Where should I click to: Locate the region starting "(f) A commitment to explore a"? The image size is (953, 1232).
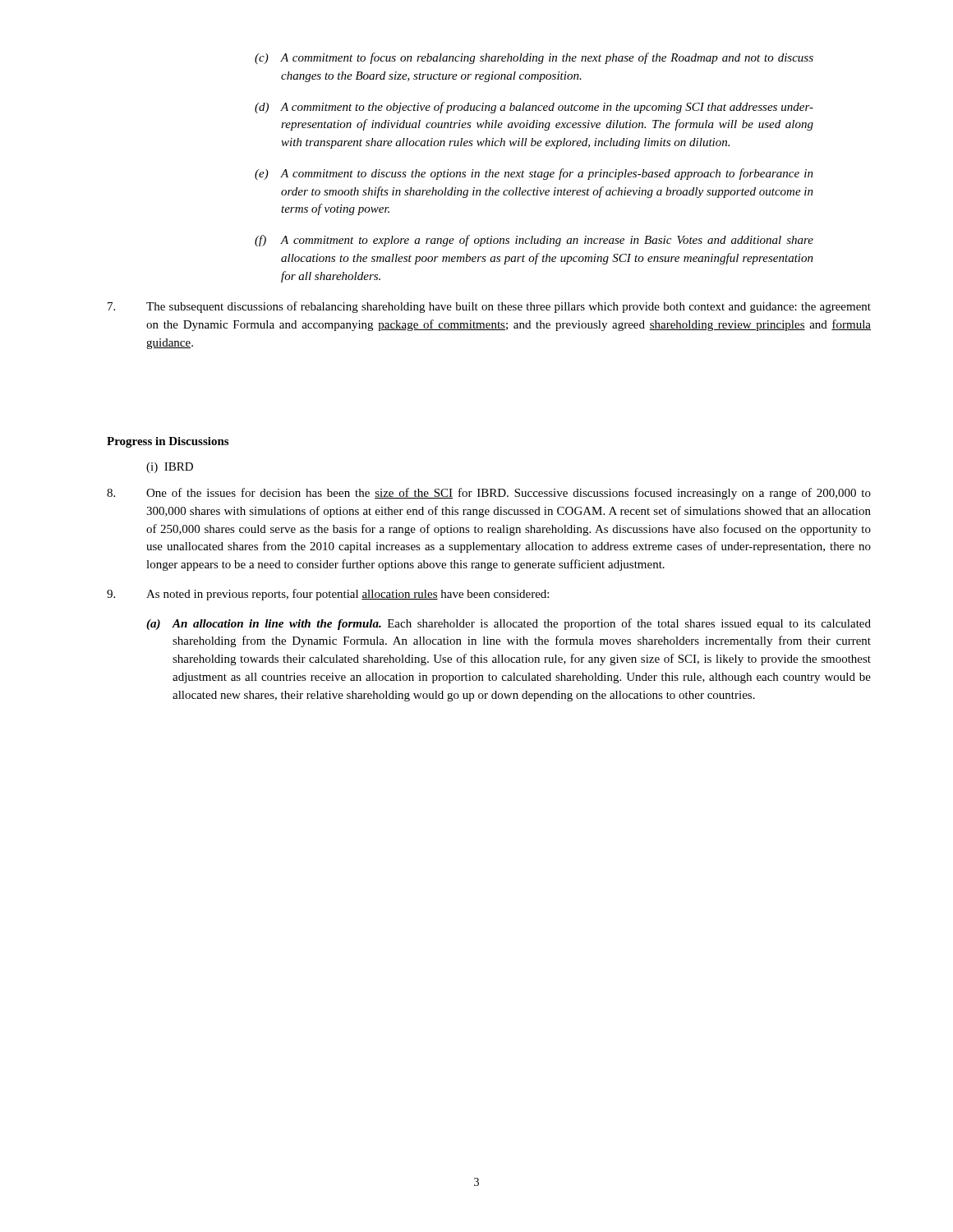534,258
